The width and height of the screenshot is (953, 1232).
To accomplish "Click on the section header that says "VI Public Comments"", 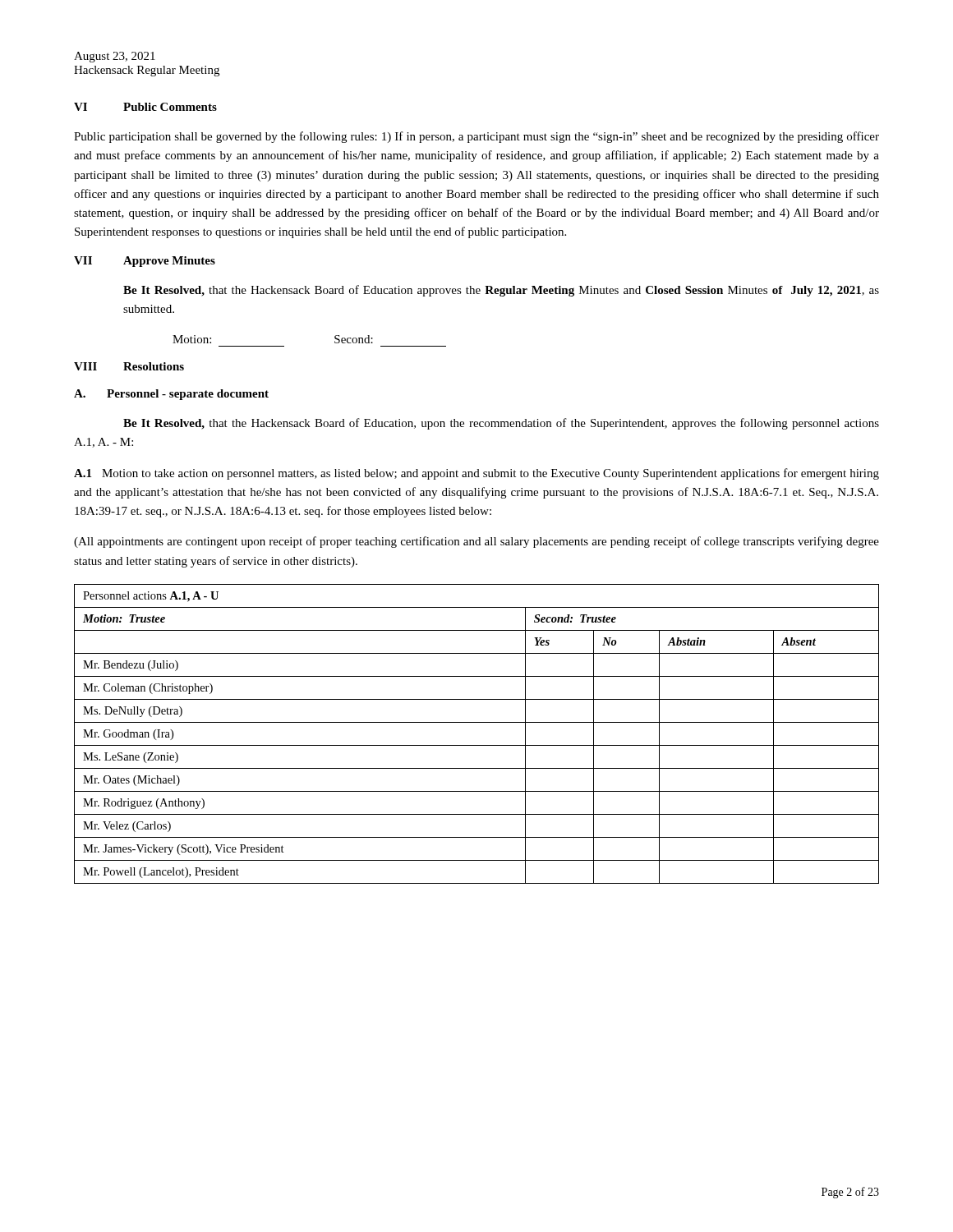I will (x=145, y=107).
